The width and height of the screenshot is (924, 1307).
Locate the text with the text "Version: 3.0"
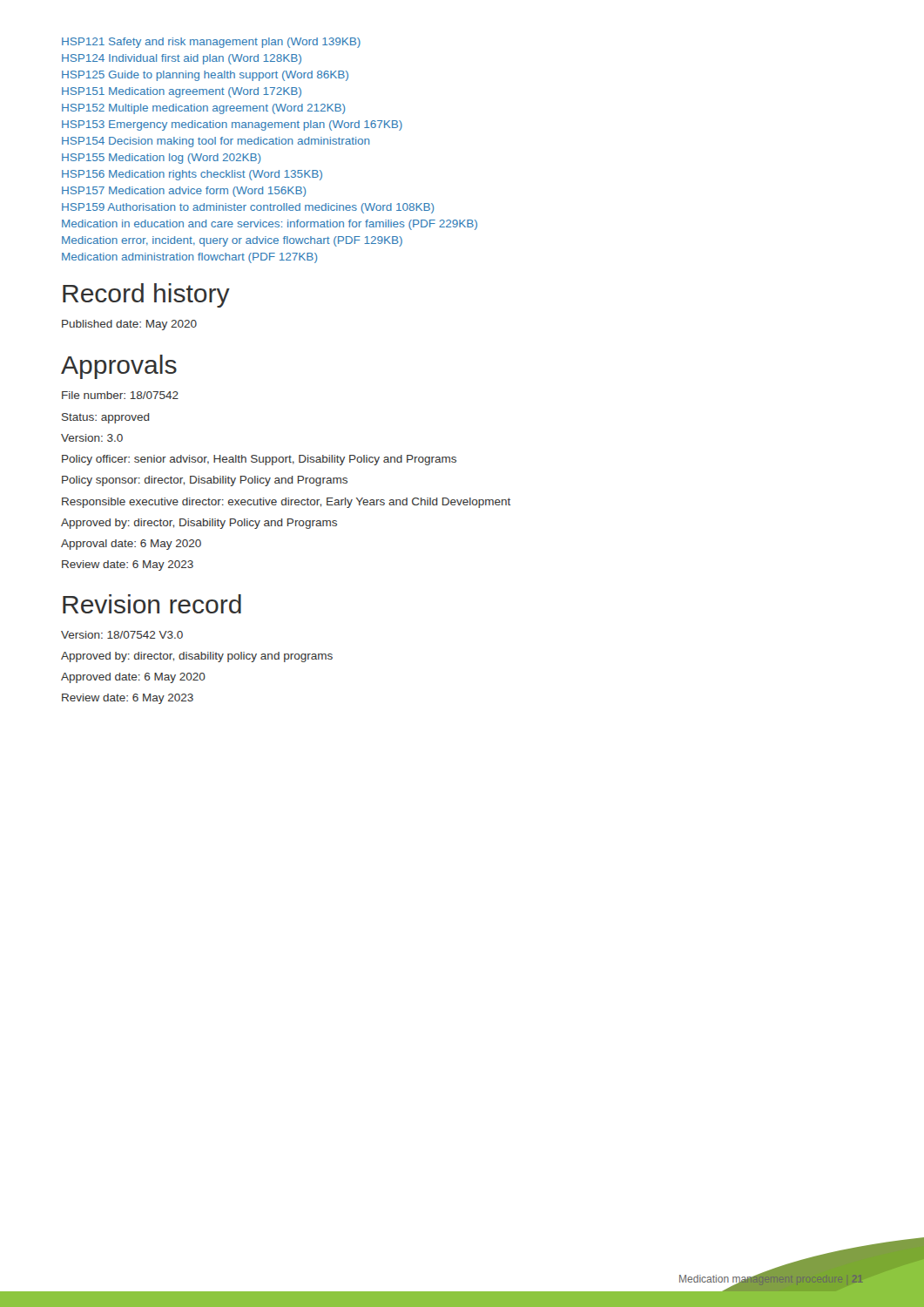92,438
